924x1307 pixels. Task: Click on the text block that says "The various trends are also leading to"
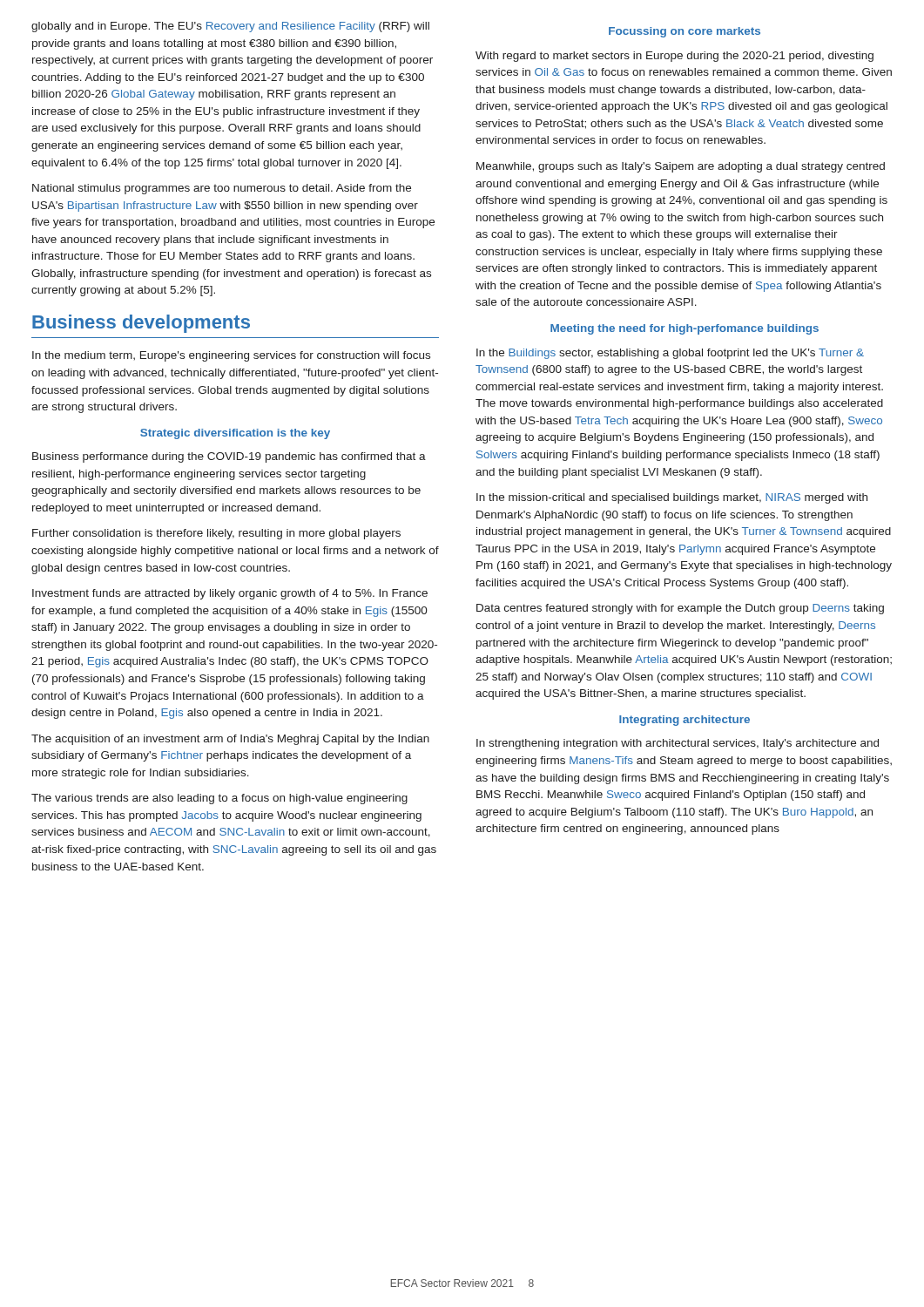(234, 832)
